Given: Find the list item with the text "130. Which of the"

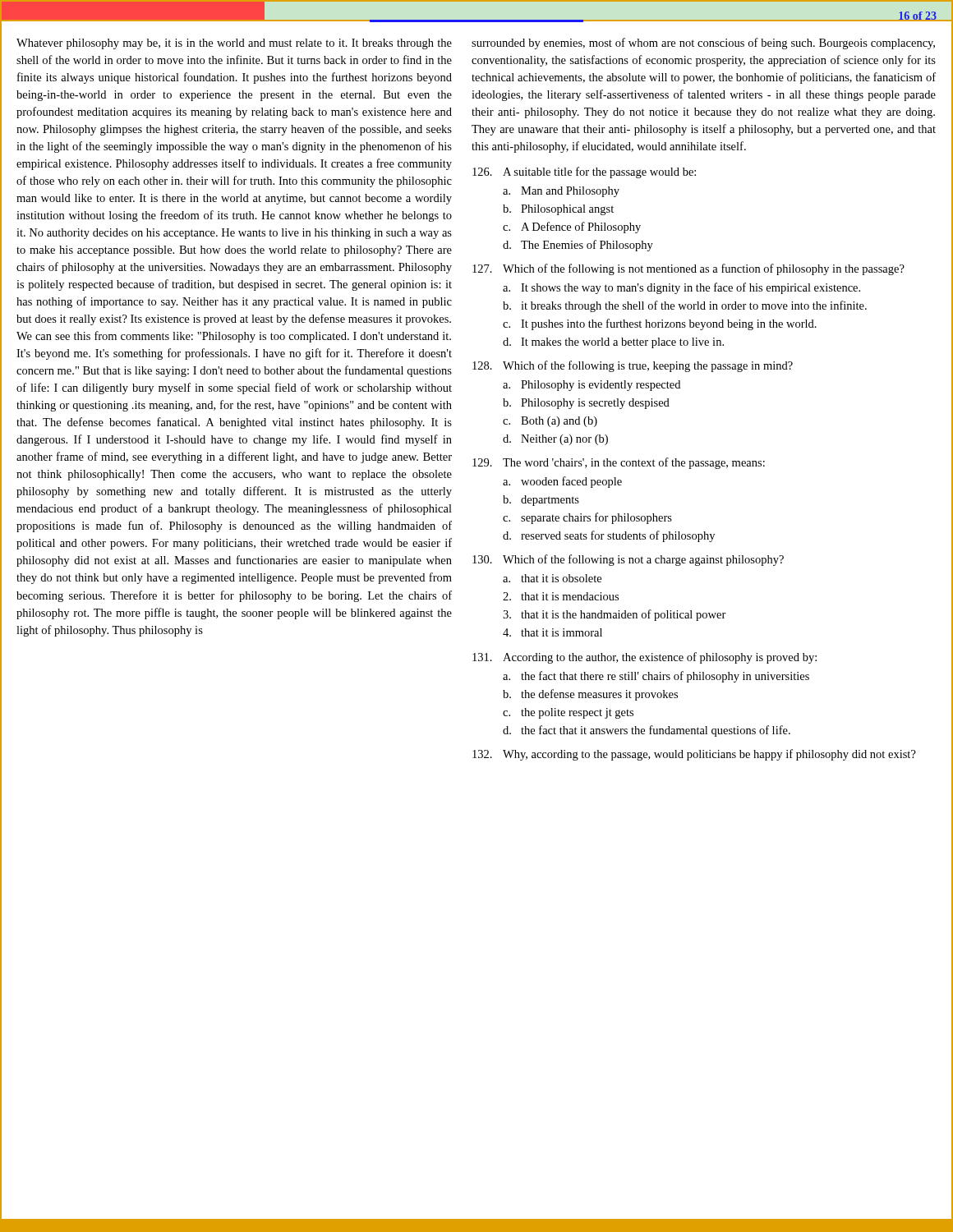Looking at the screenshot, I should point(628,560).
